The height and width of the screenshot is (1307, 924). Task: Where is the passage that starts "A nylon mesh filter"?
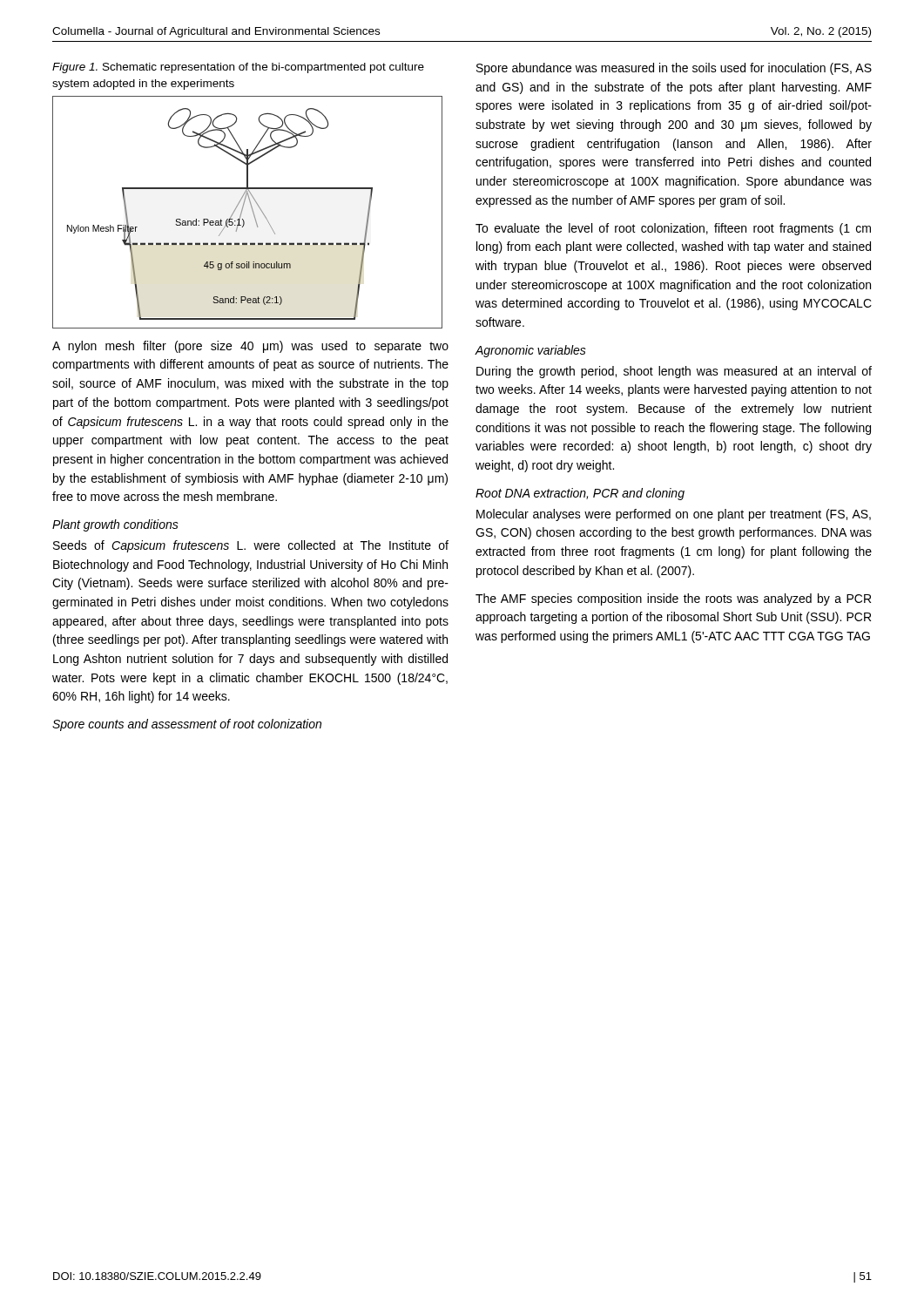[250, 421]
